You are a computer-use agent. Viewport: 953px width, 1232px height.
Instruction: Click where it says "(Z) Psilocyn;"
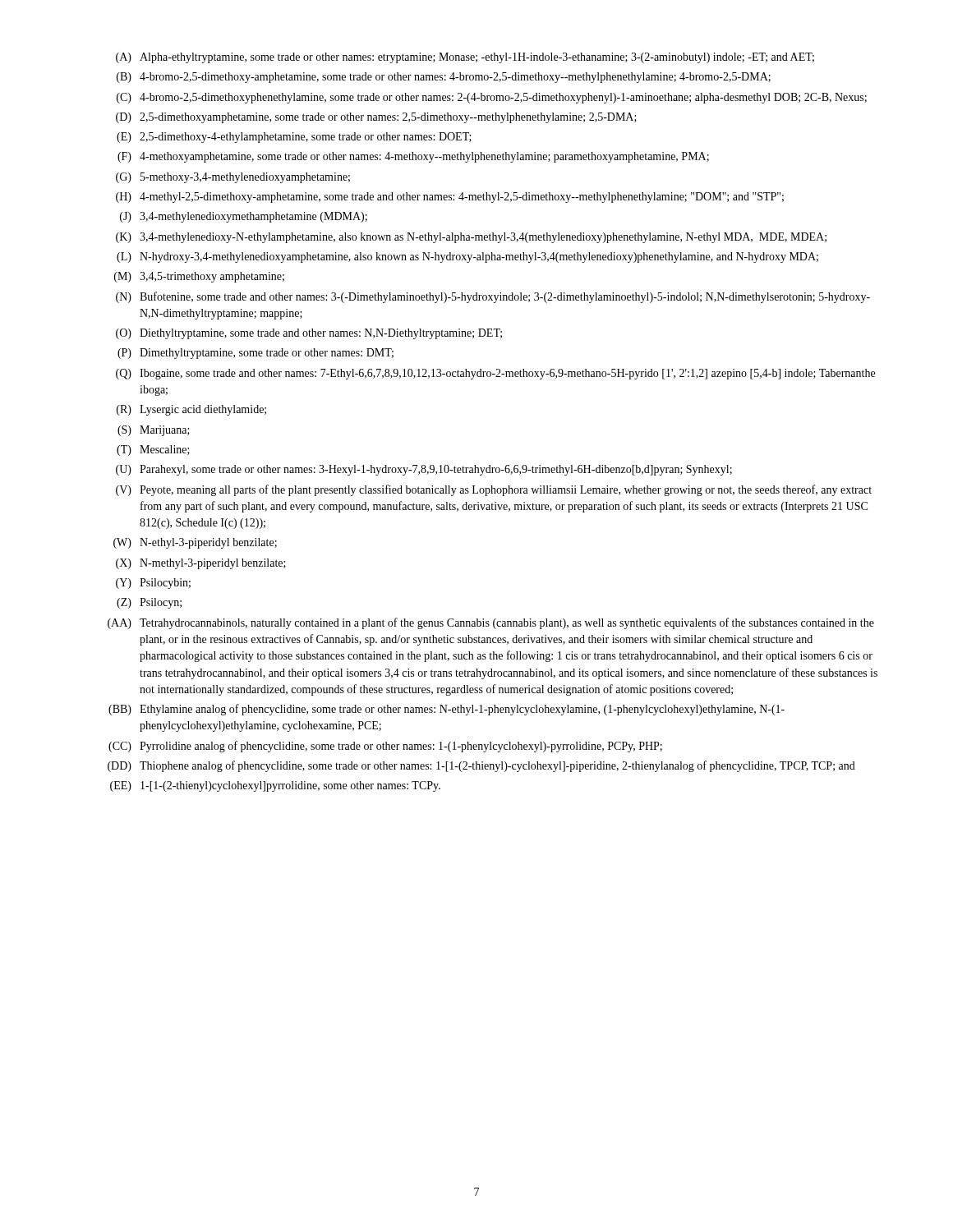(x=149, y=603)
